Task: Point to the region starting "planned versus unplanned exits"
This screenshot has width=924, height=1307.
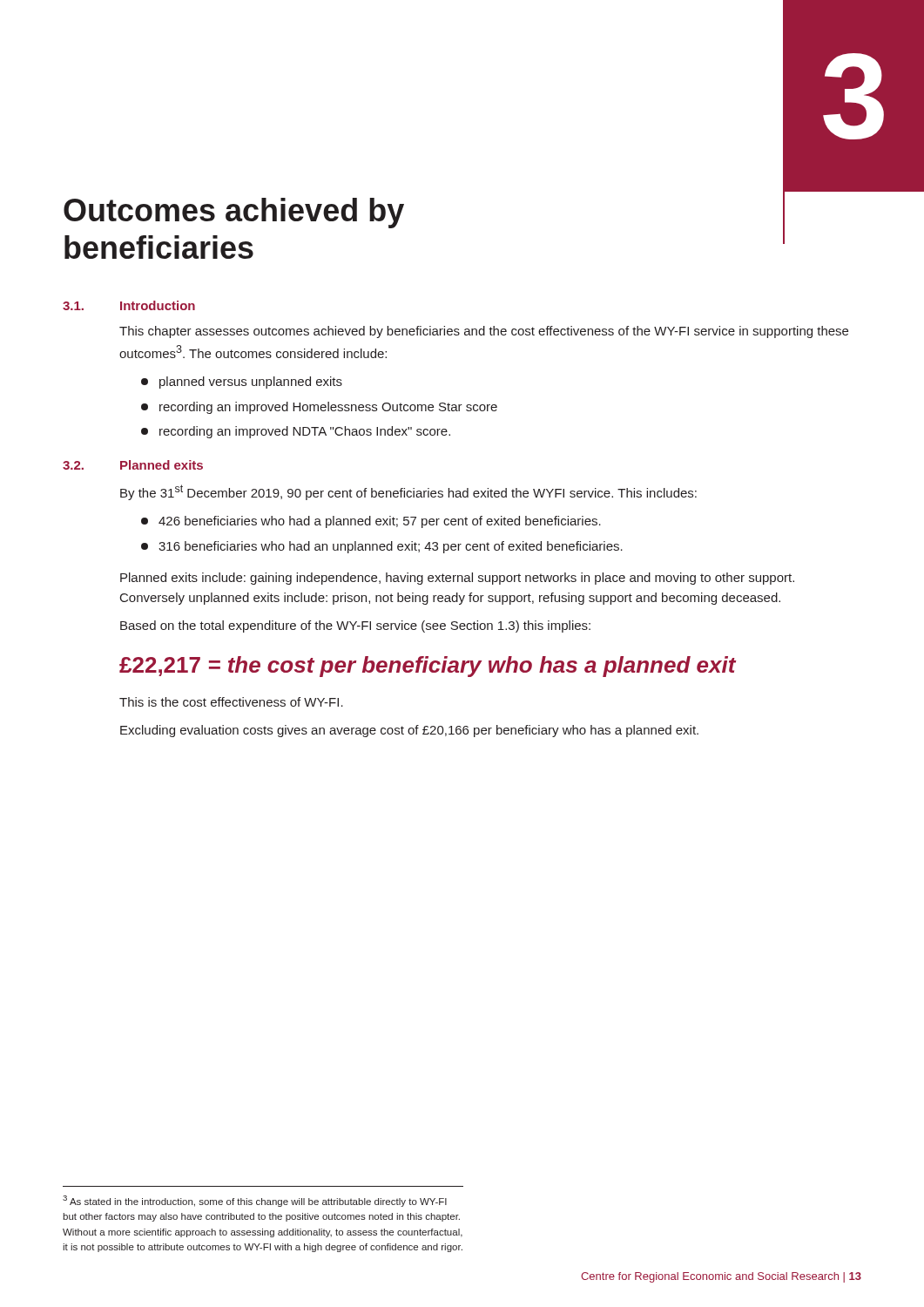Action: click(x=242, y=382)
